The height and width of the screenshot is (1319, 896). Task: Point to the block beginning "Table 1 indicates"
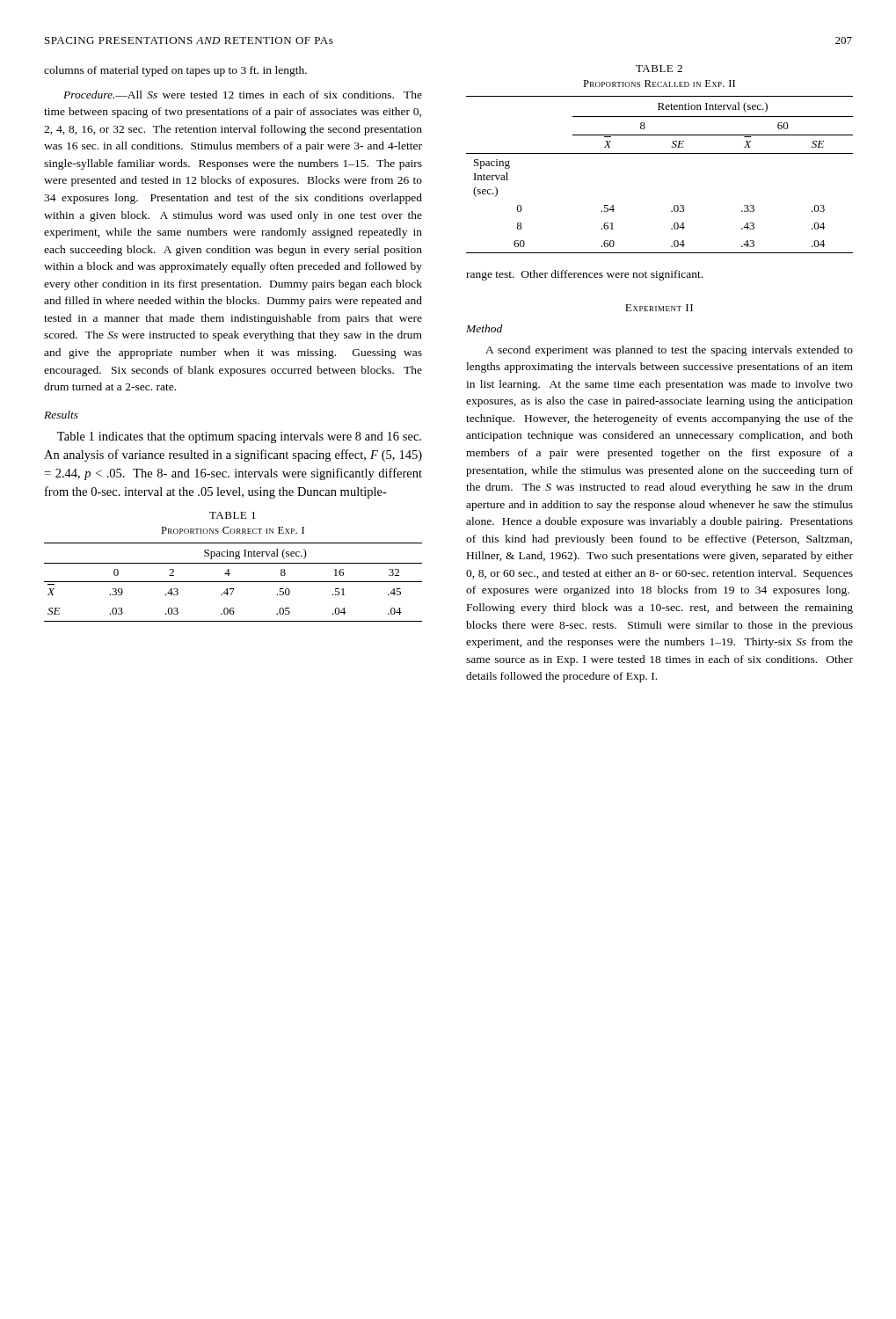pyautogui.click(x=233, y=464)
